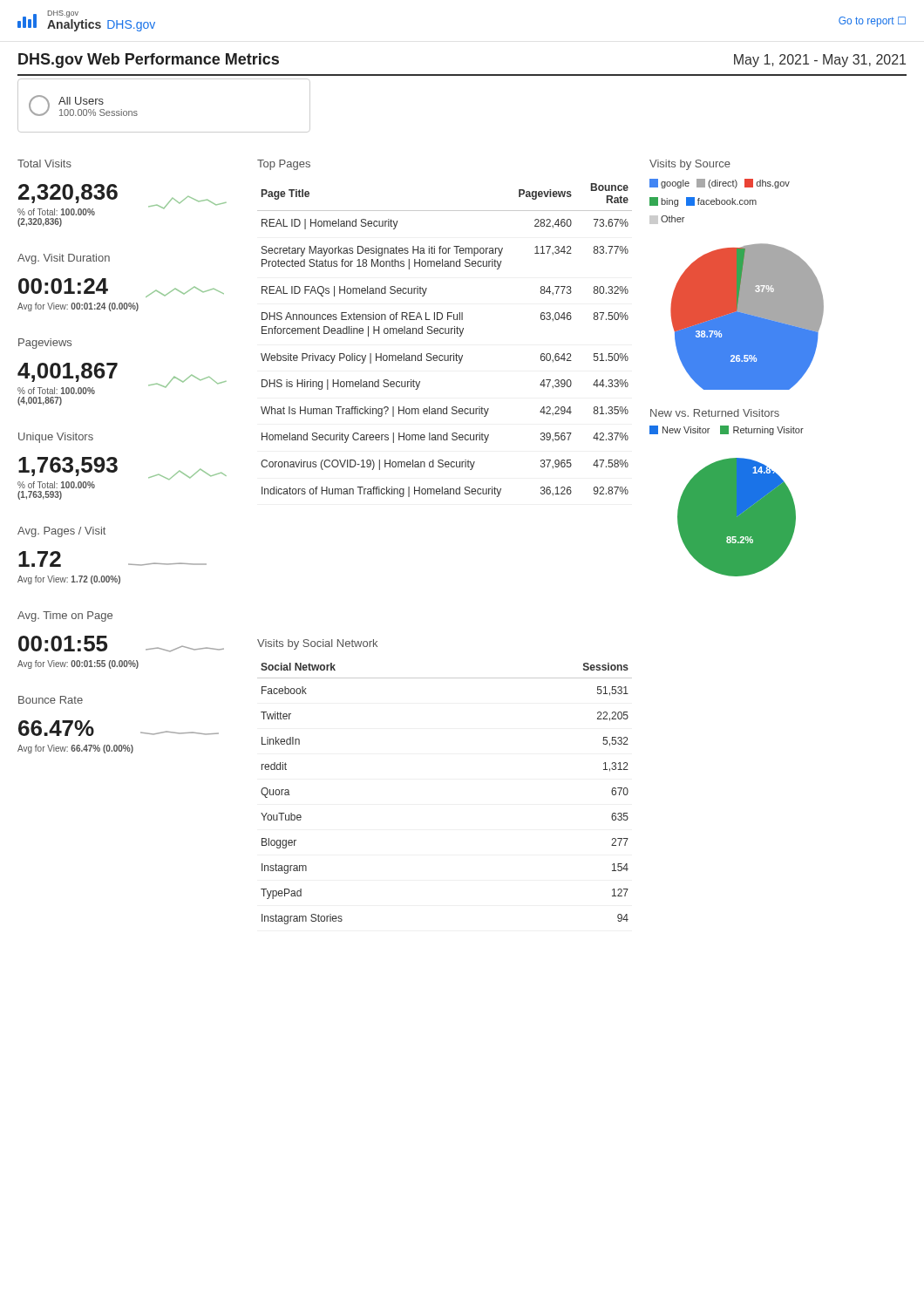924x1308 pixels.
Task: Click on the section header that says "Avg. Visit Duration 00:01:24 Avg for View:"
Action: tap(64, 259)
